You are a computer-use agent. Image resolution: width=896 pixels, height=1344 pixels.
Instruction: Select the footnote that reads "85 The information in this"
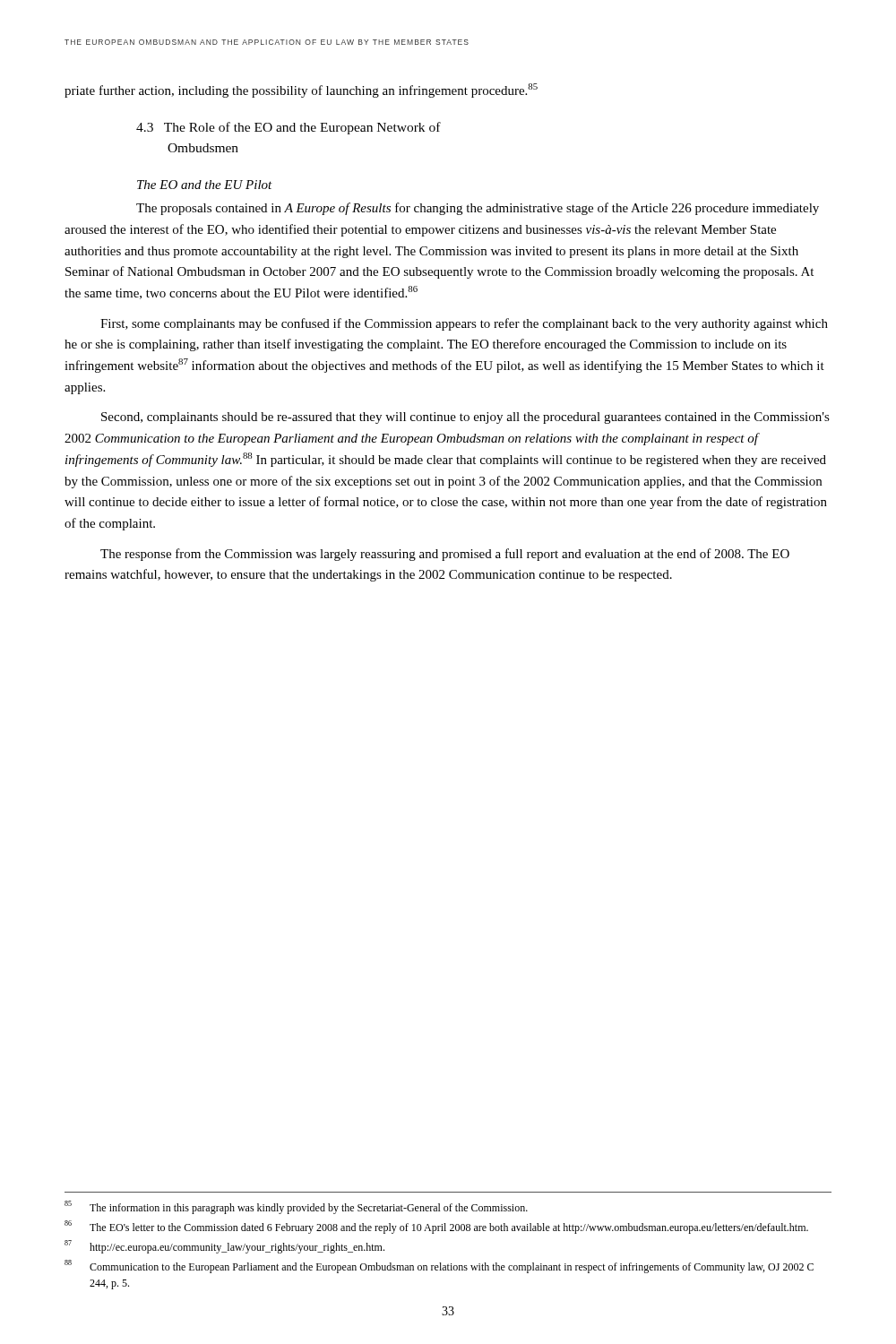click(x=448, y=1208)
